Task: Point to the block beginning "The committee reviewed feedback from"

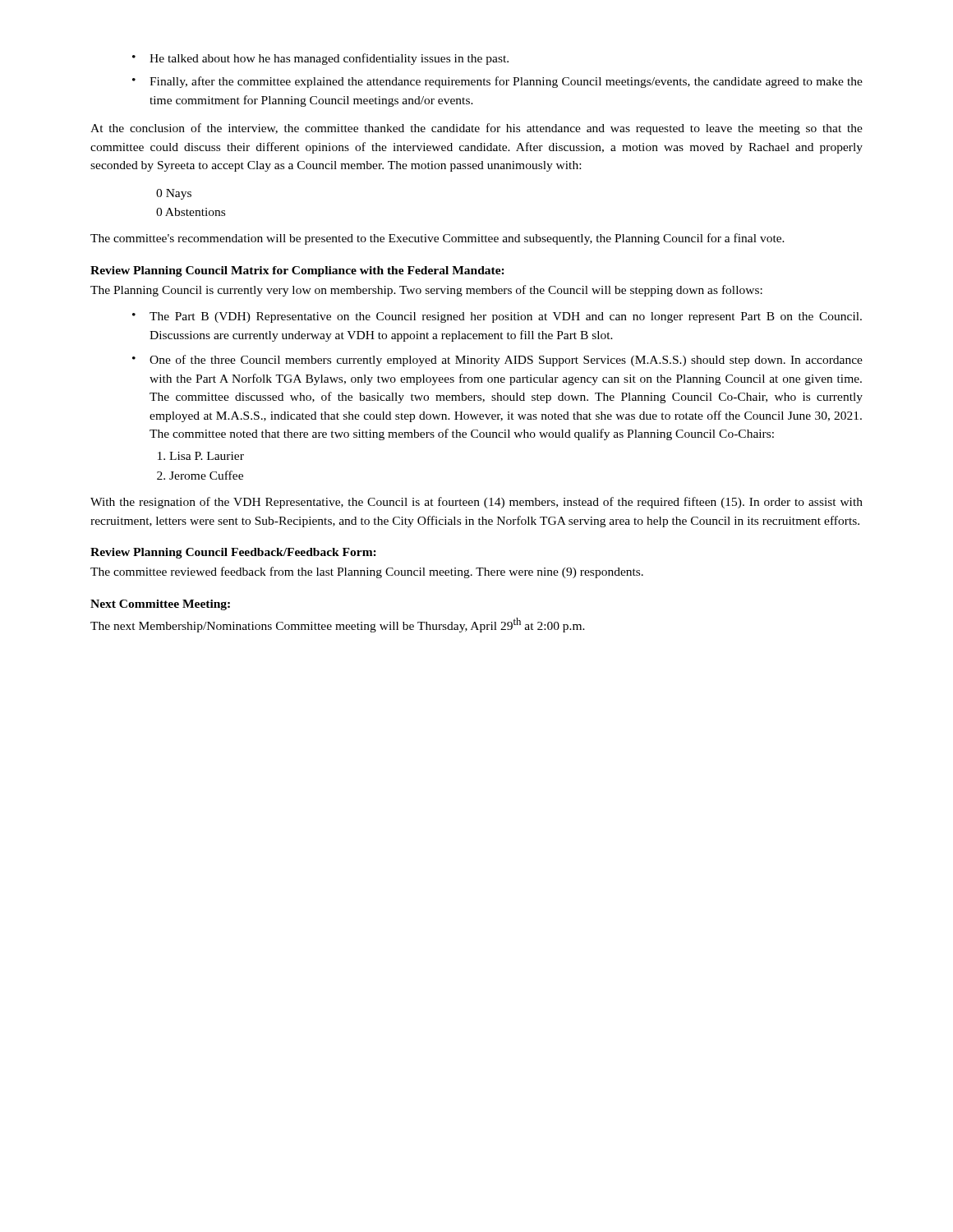Action: (476, 572)
